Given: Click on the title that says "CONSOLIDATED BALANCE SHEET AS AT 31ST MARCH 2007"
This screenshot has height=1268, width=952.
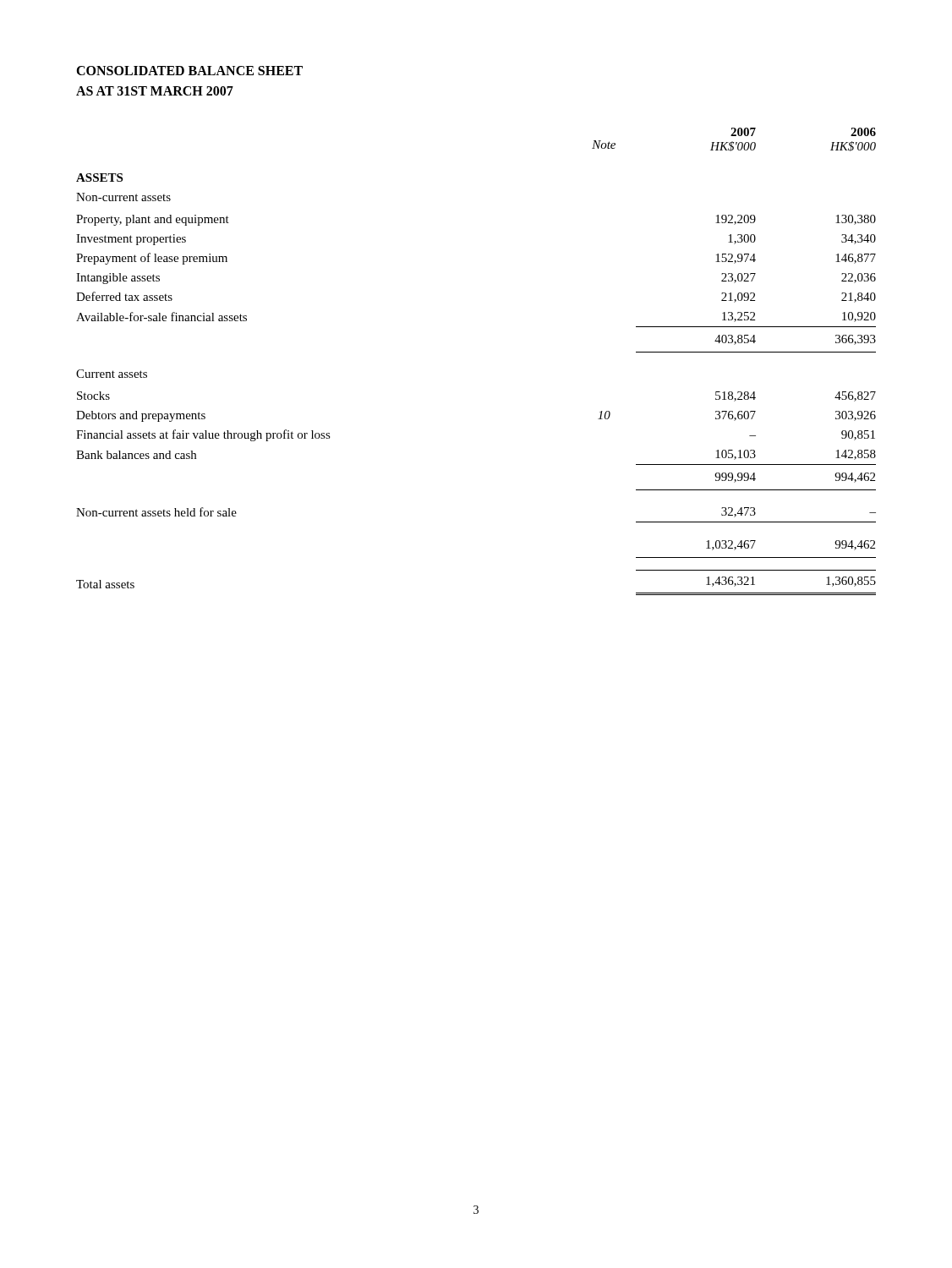Looking at the screenshot, I should 189,81.
